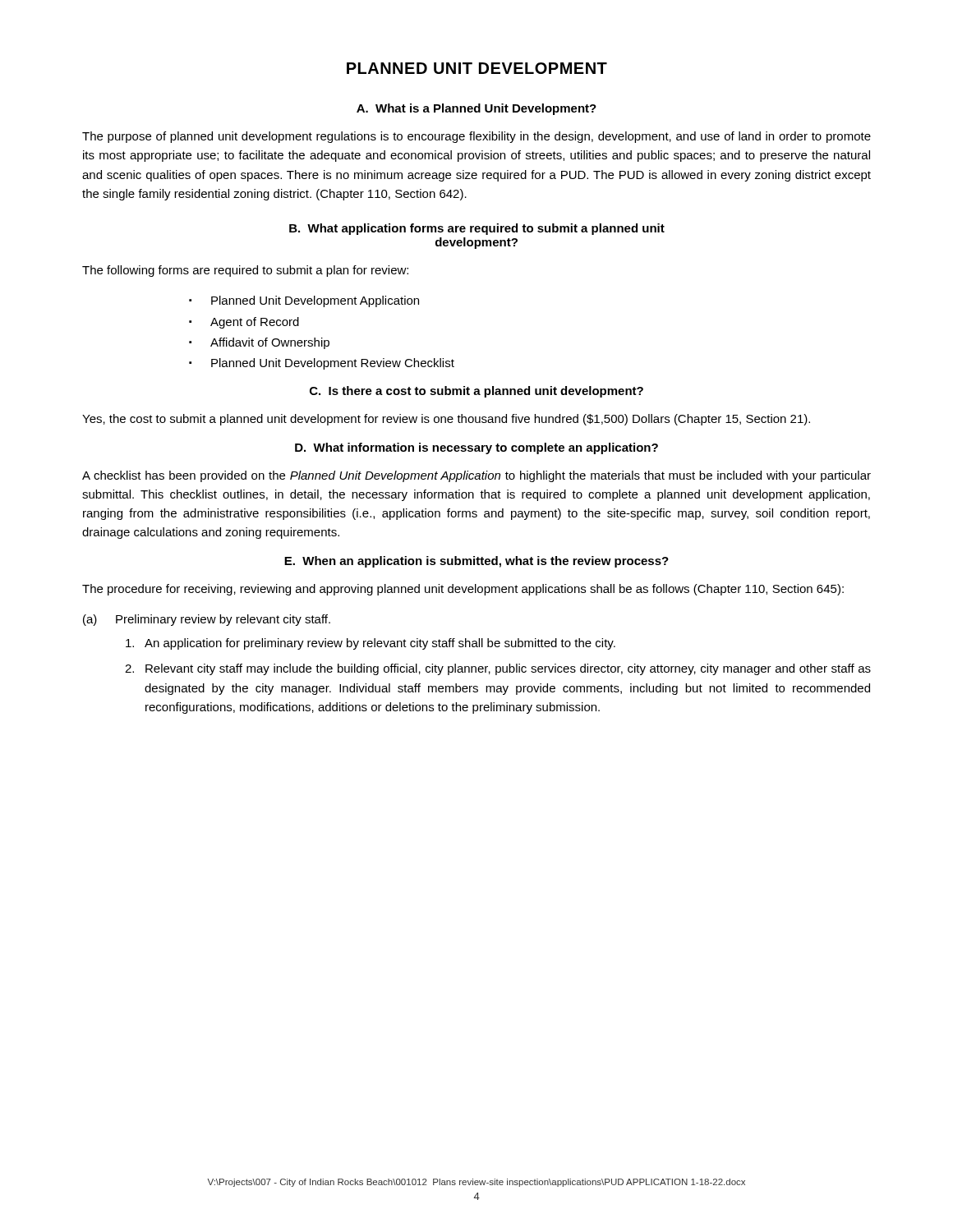The width and height of the screenshot is (953, 1232).
Task: Point to the element starting "2. Relevant city staff may include"
Action: coord(498,688)
